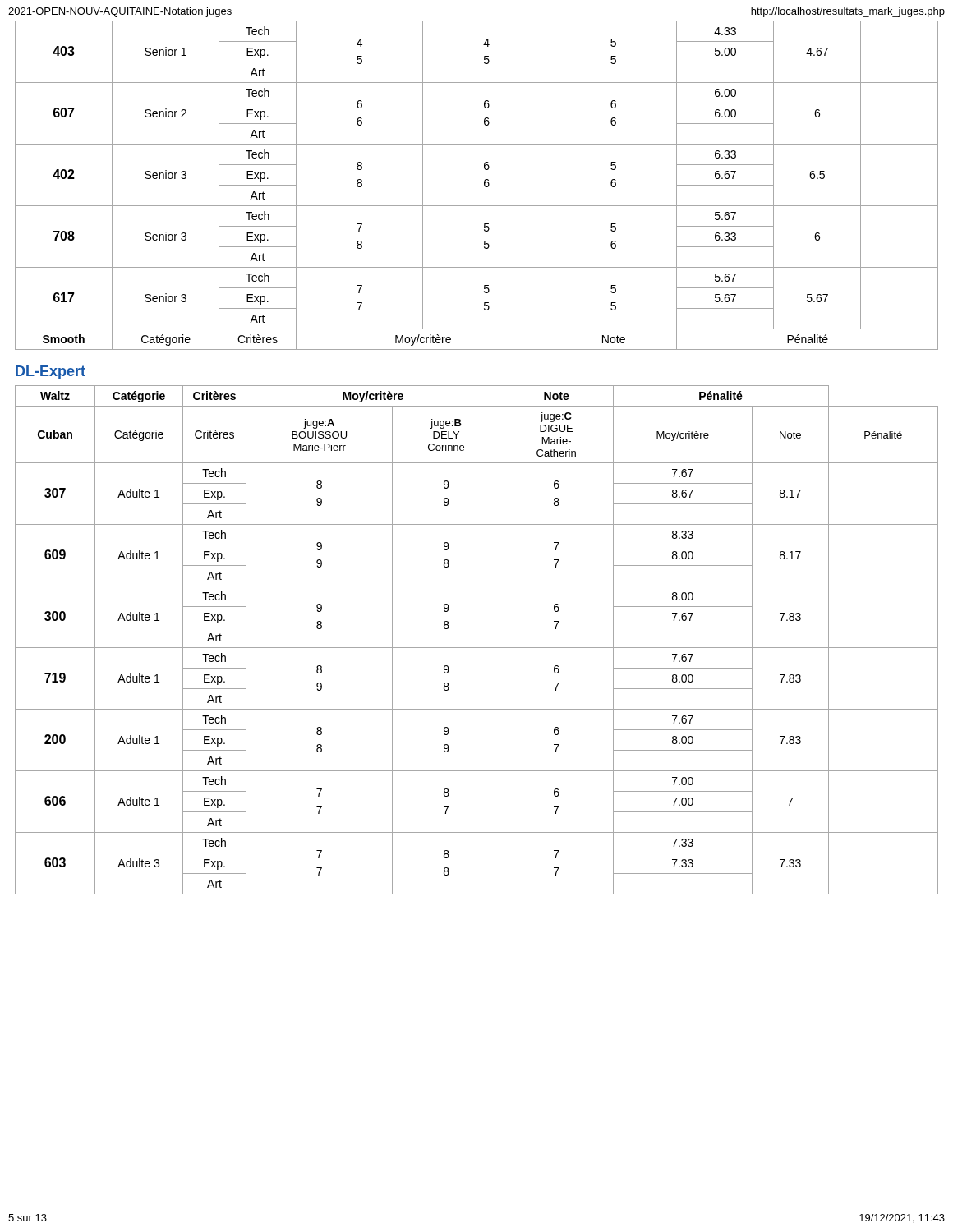Click the section header

(x=50, y=371)
